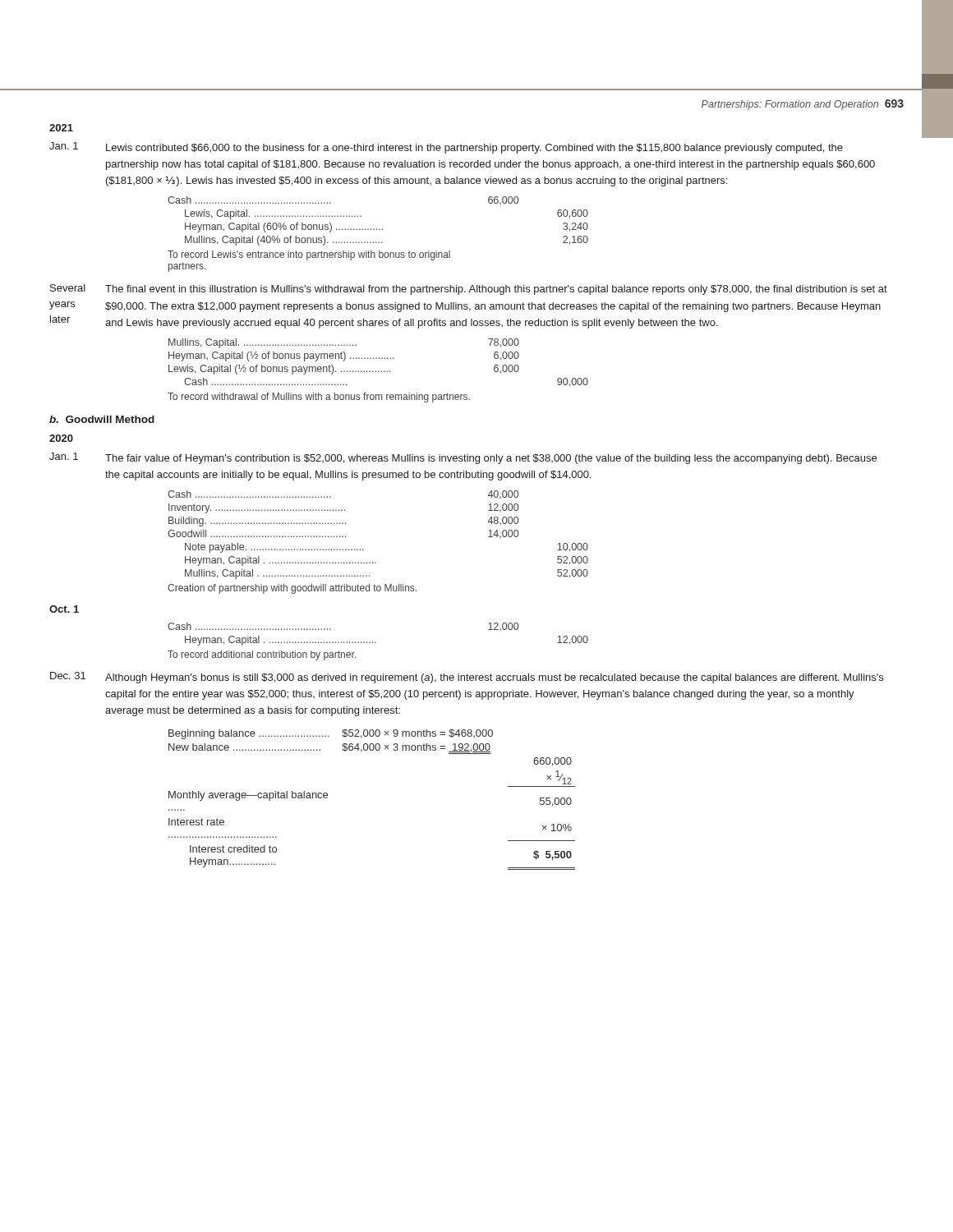Locate the table with the text "Lewis, Capital (½ of"
The height and width of the screenshot is (1232, 953).
coord(526,369)
